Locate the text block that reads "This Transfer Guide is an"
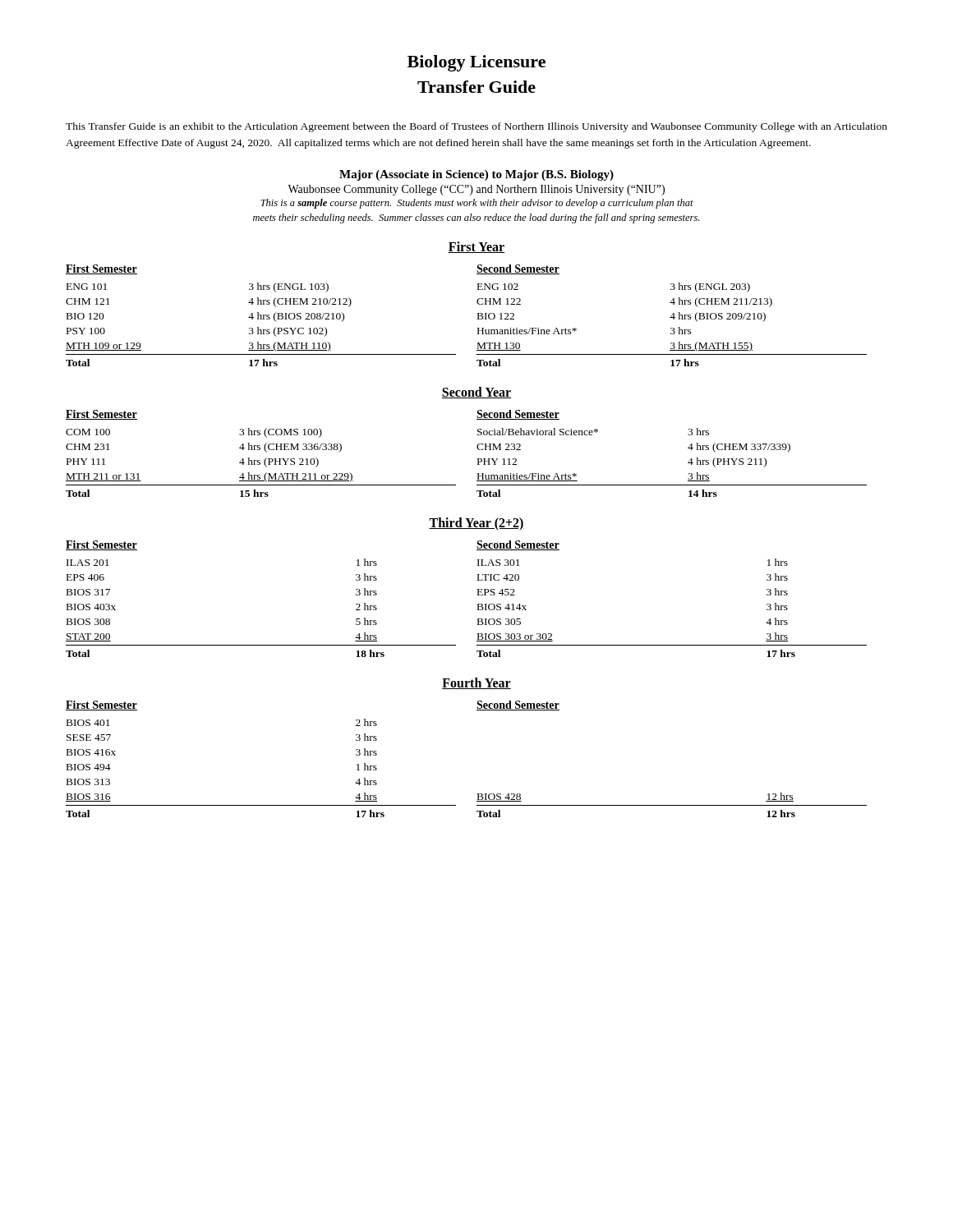 [x=476, y=134]
